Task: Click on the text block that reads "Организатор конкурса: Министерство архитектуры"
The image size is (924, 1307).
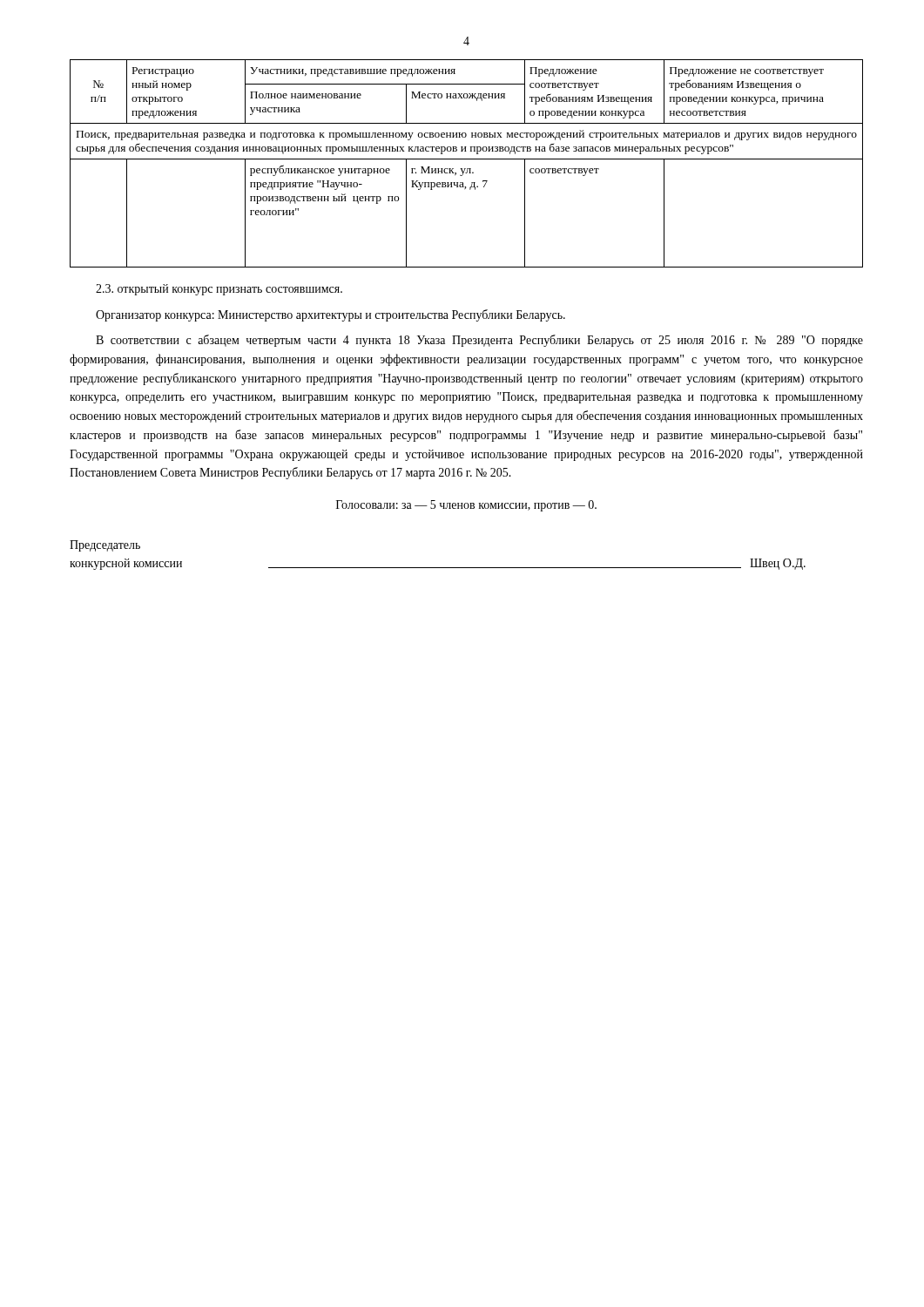Action: pyautogui.click(x=331, y=315)
